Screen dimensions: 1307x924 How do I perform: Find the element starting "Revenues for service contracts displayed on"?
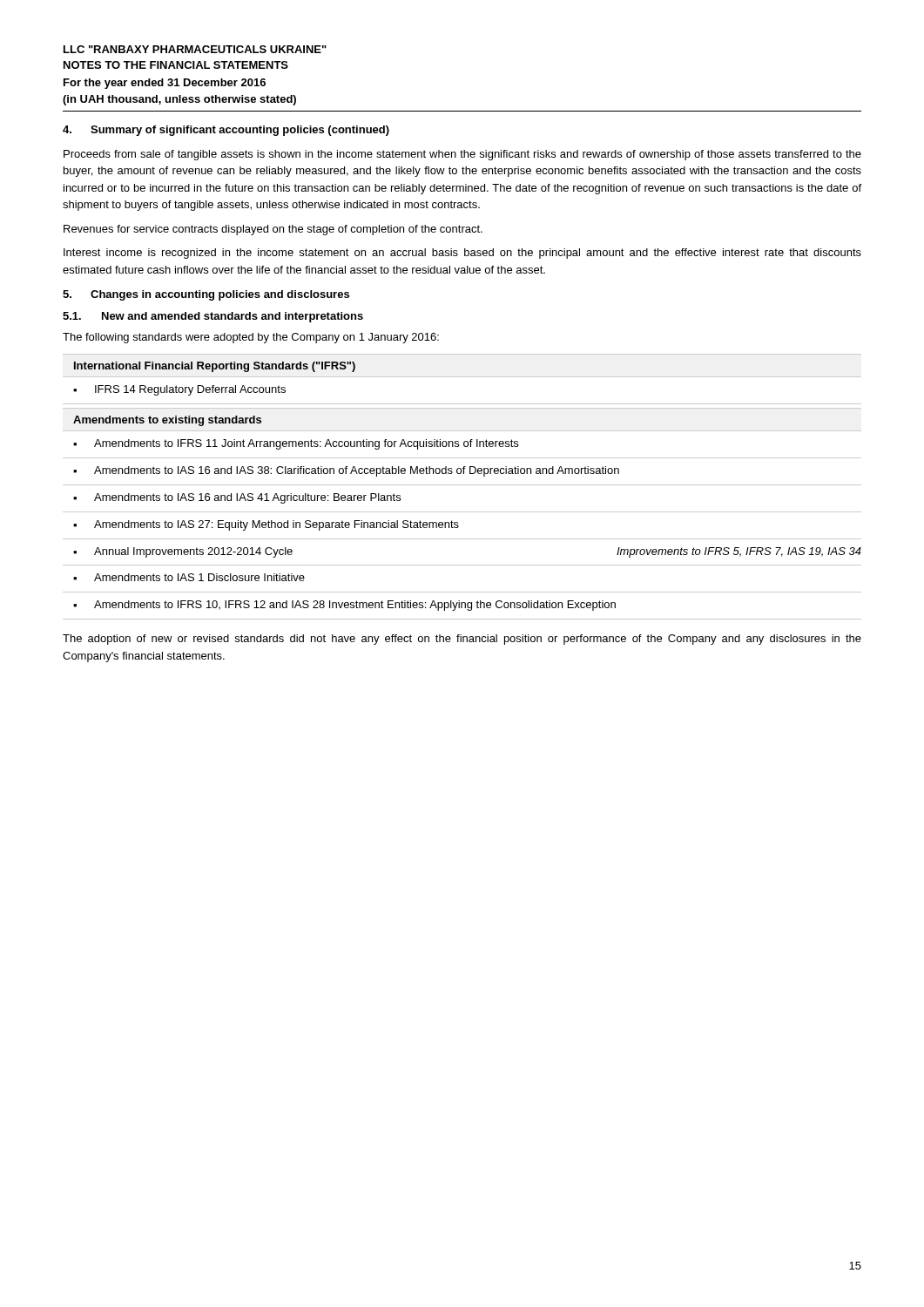point(273,228)
